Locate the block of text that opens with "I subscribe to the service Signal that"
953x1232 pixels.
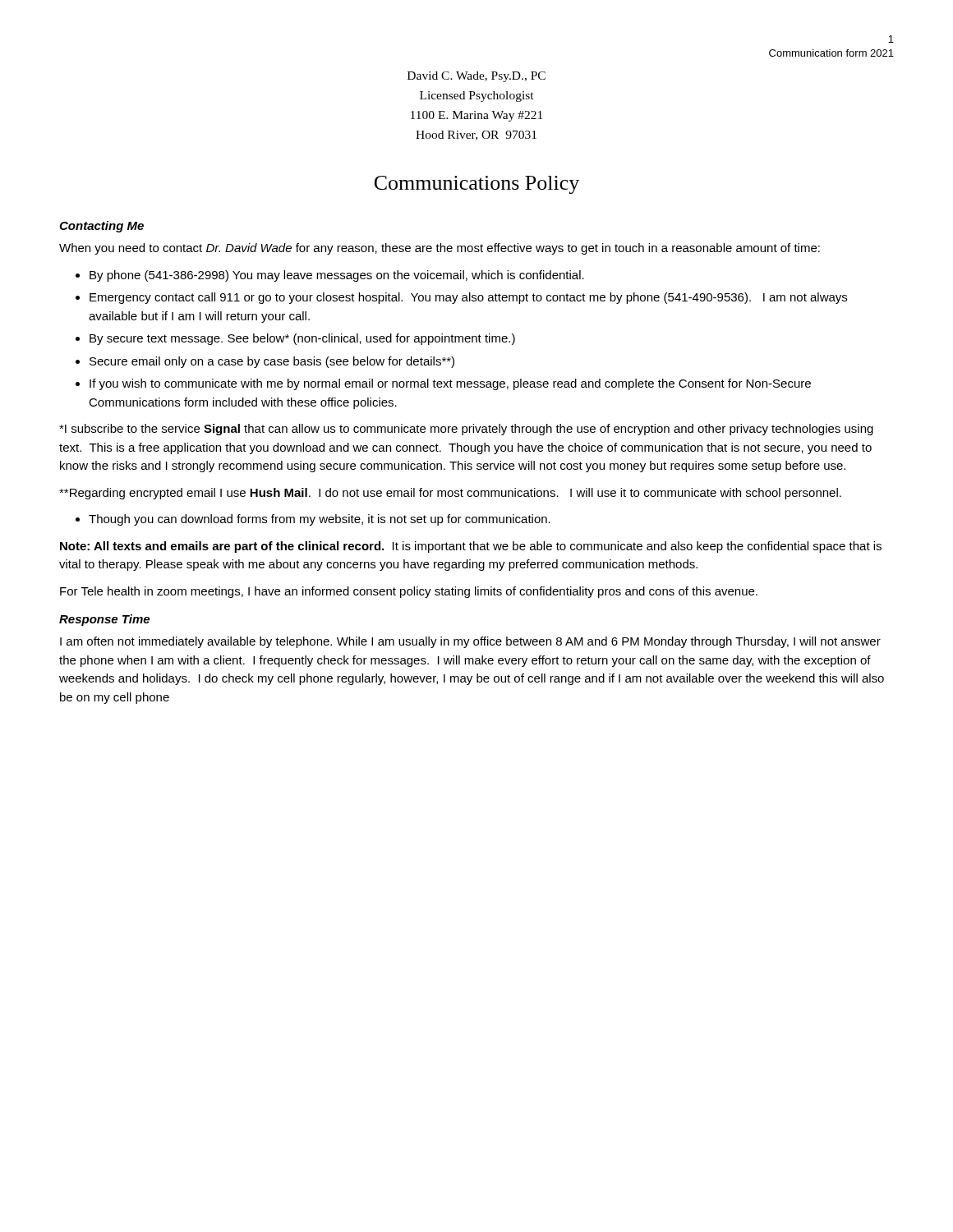point(466,447)
